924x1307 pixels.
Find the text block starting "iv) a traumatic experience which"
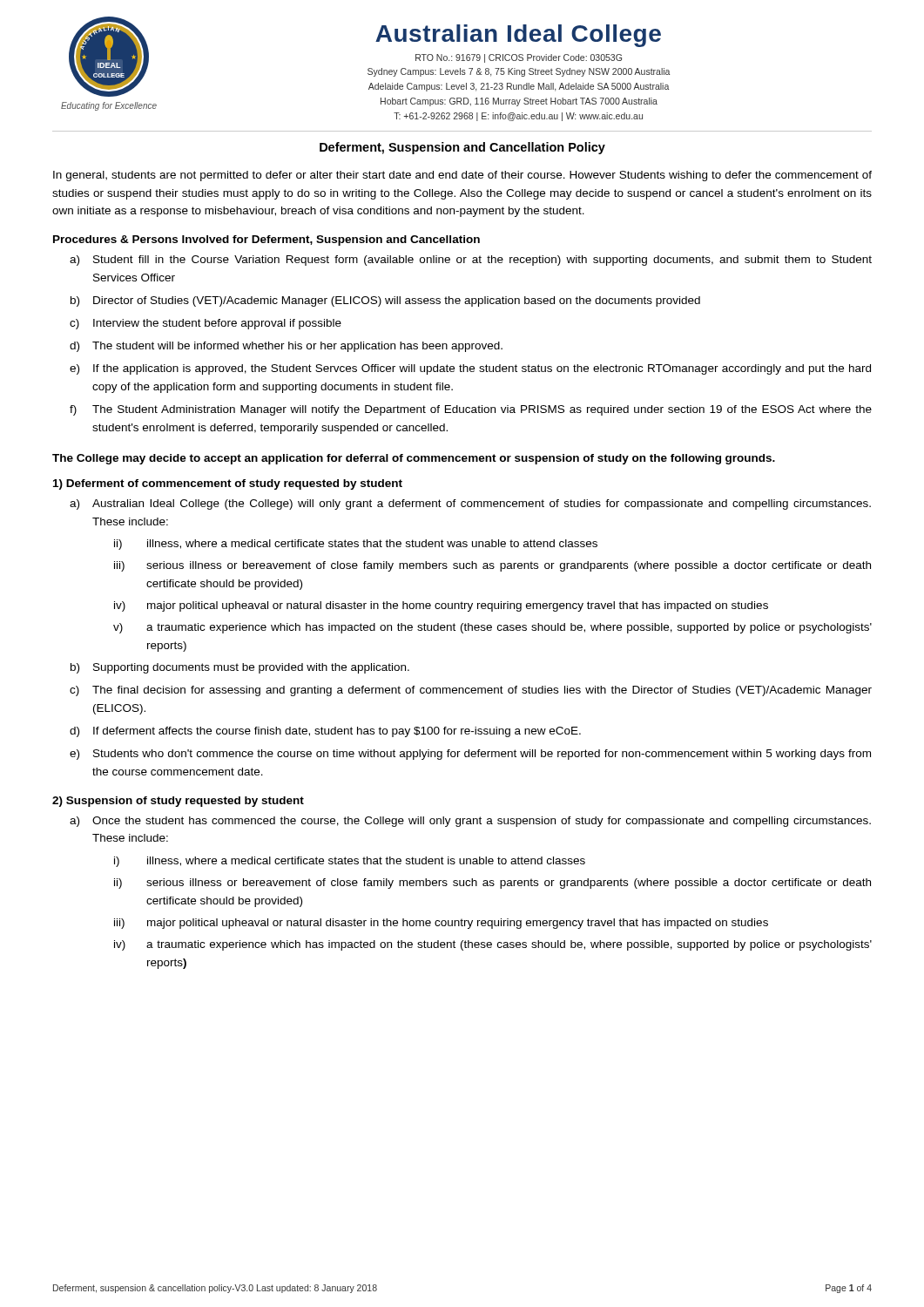492,954
